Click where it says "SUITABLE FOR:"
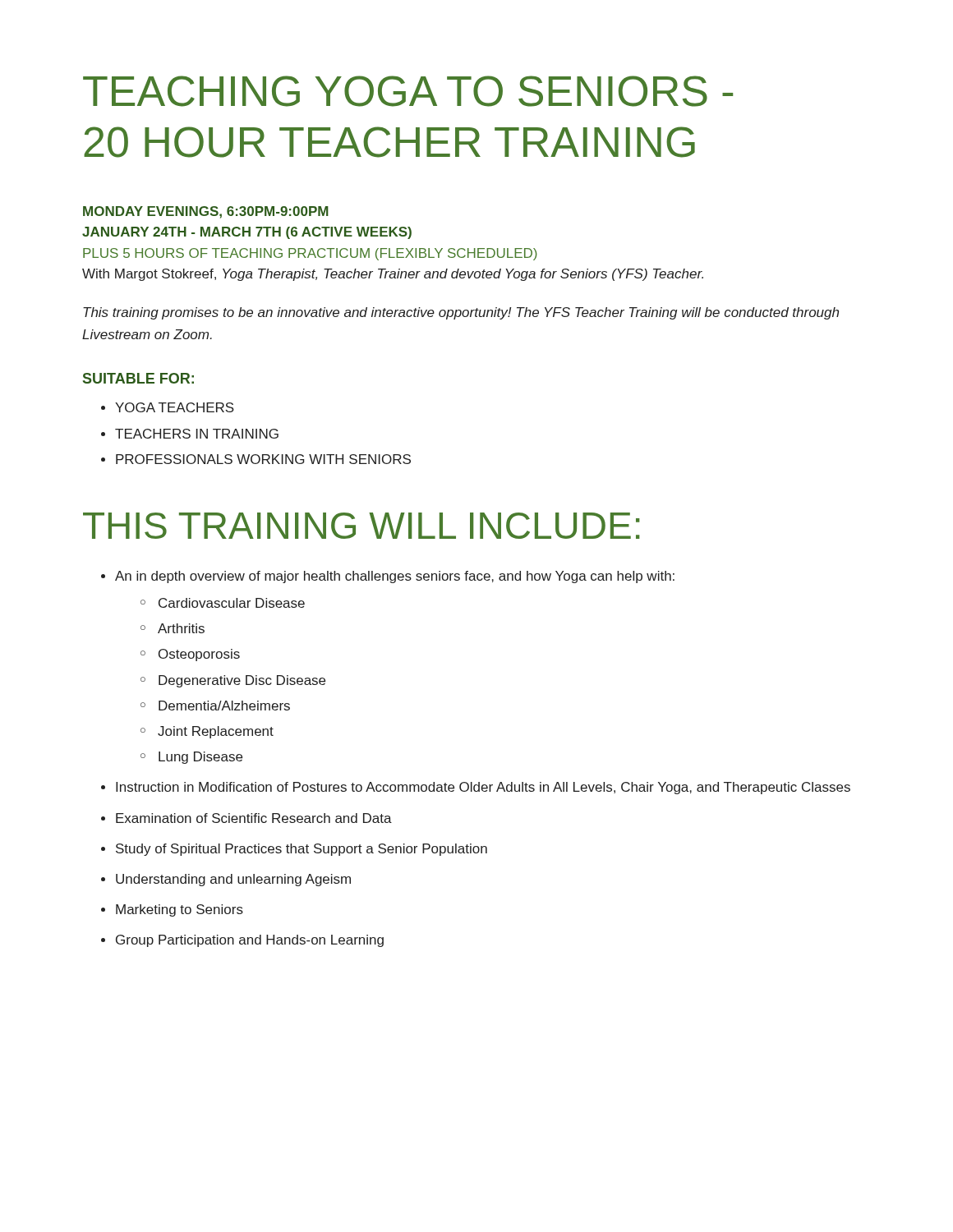Screen dimensions: 1232x953 pos(138,378)
